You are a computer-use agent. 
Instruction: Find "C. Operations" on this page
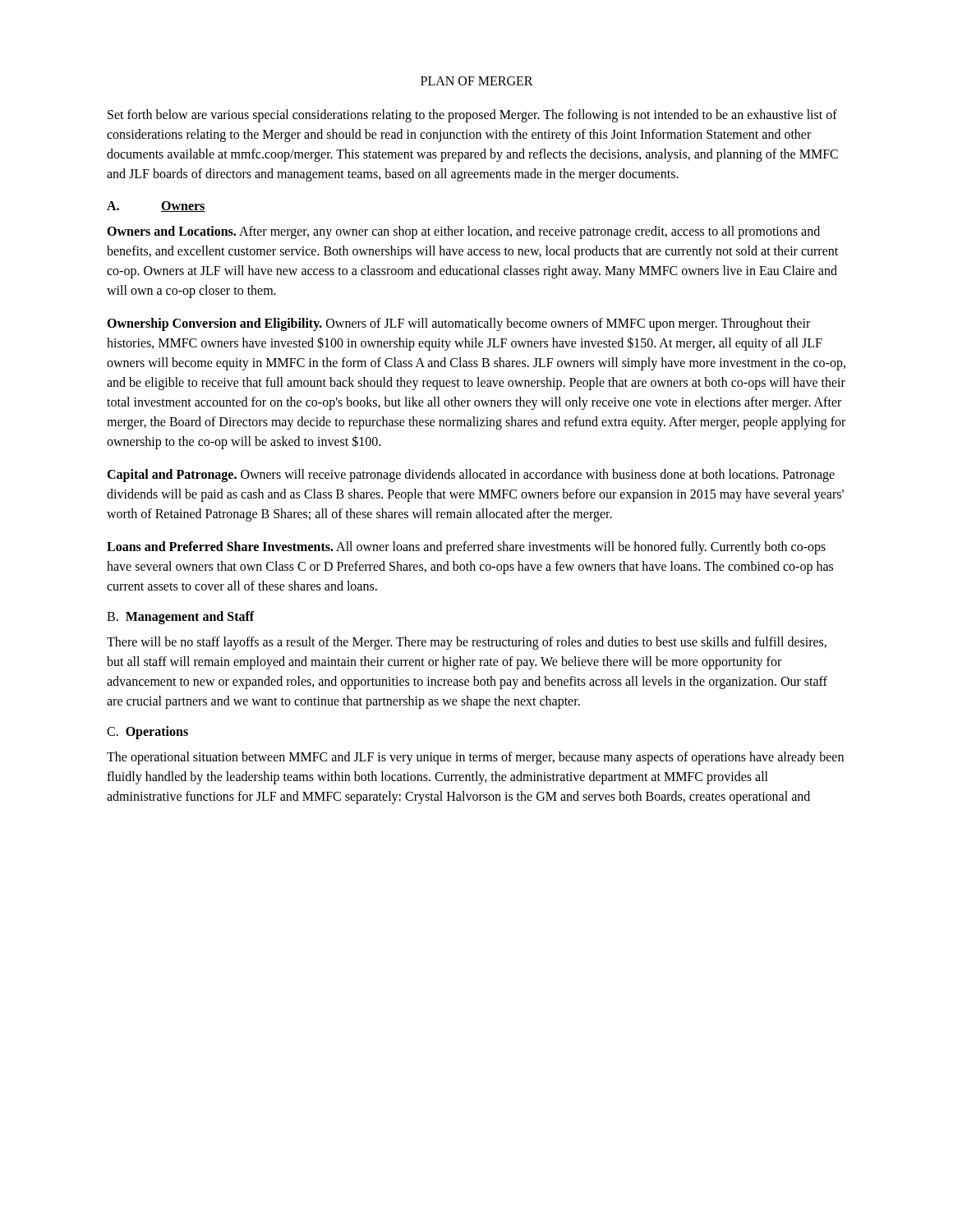[x=148, y=731]
